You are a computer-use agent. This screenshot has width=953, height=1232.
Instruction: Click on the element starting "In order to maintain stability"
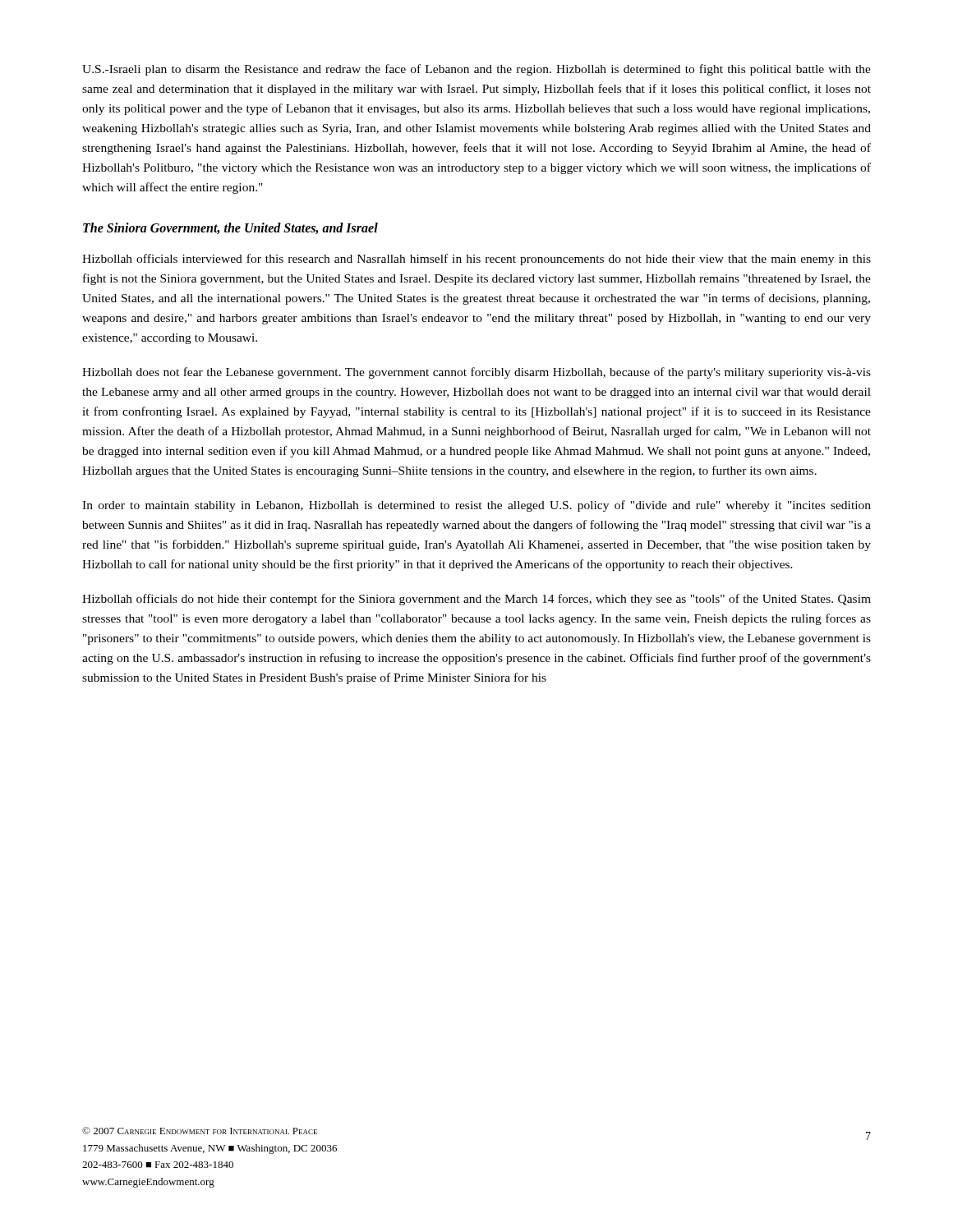point(476,534)
